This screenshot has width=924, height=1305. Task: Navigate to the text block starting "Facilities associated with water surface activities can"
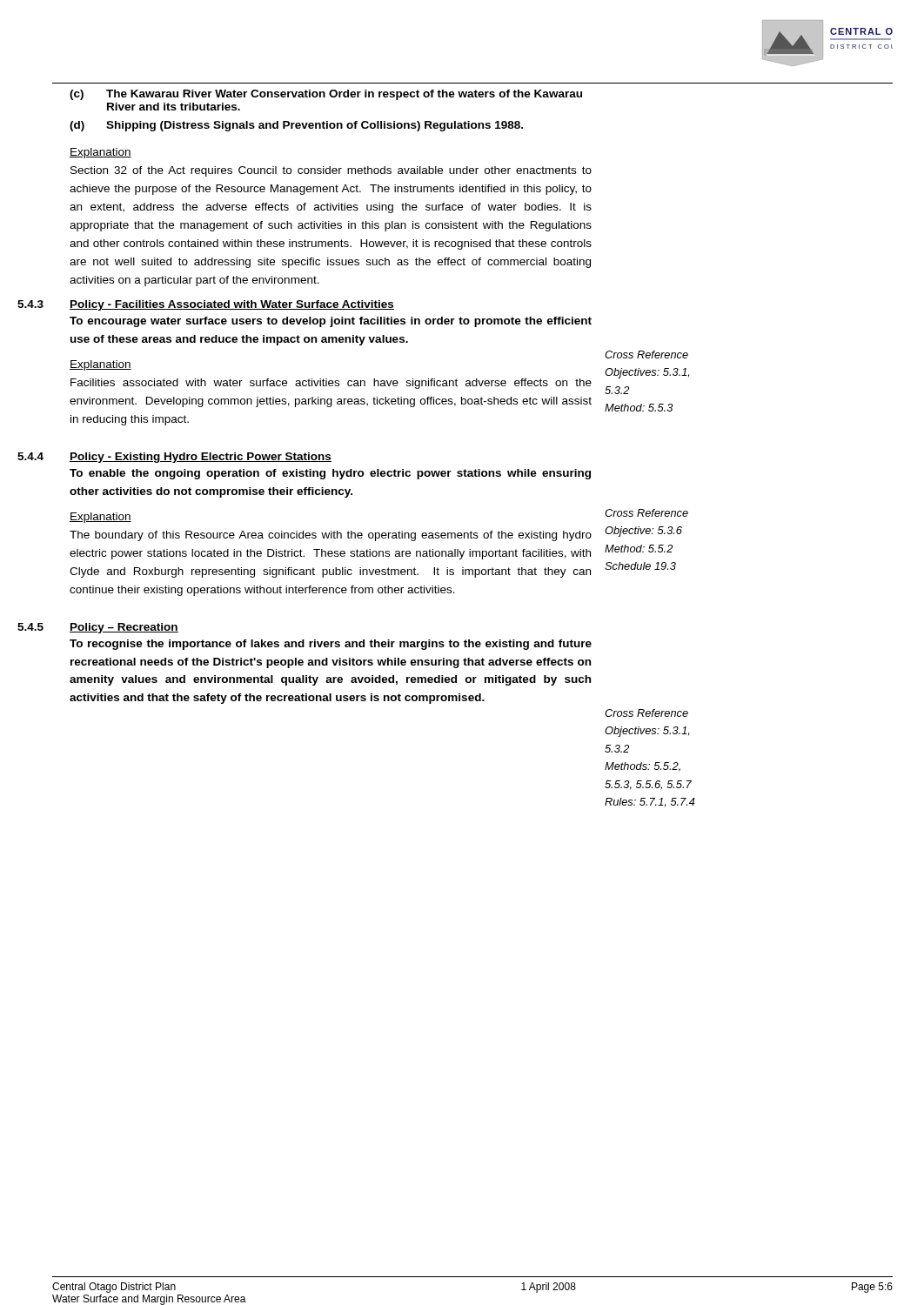tap(331, 401)
